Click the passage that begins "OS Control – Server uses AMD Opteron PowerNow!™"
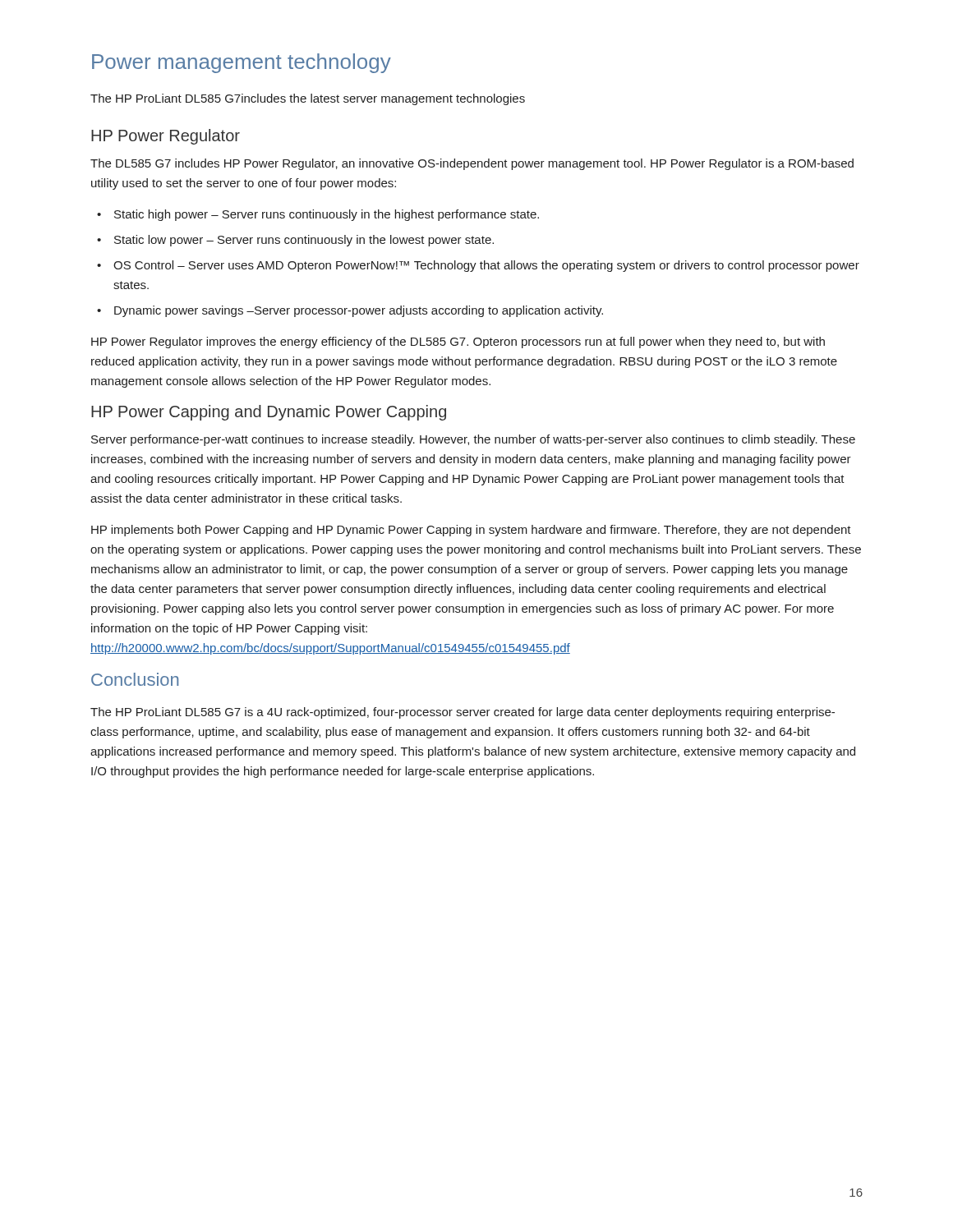 486,274
